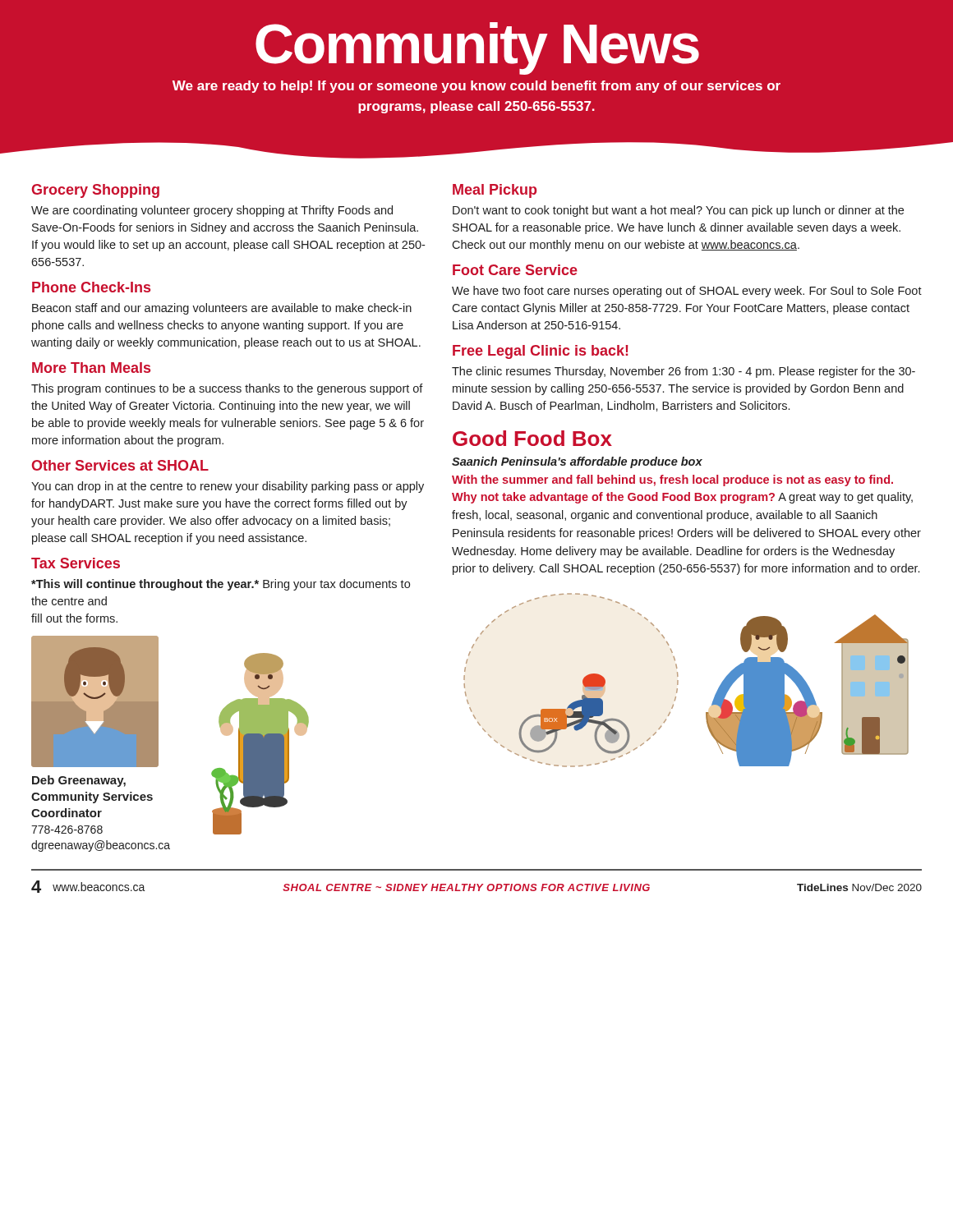
Task: Click on the region starting "Tax Services"
Action: (76, 563)
